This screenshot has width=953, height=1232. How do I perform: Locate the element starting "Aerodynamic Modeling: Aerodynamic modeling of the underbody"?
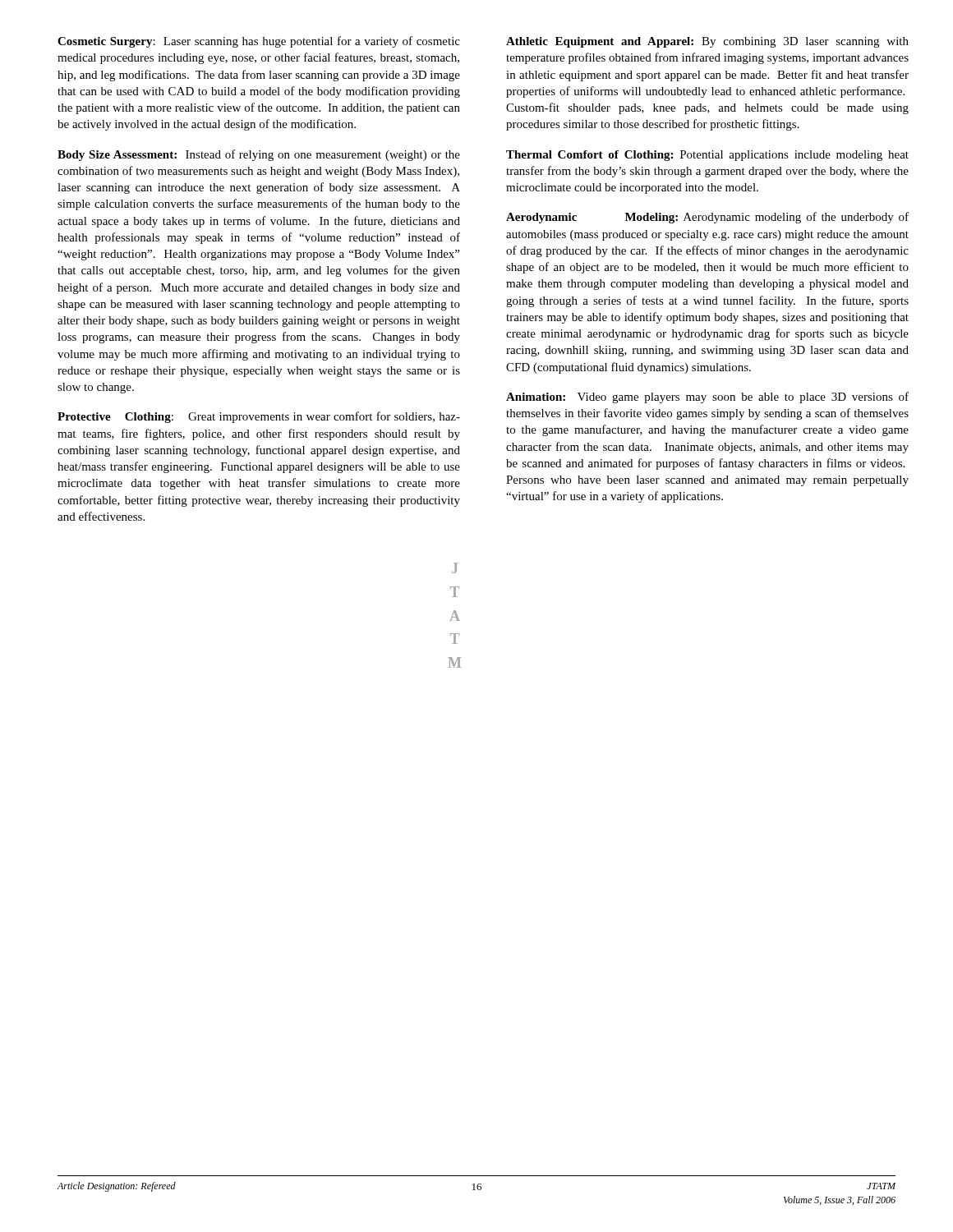click(707, 292)
